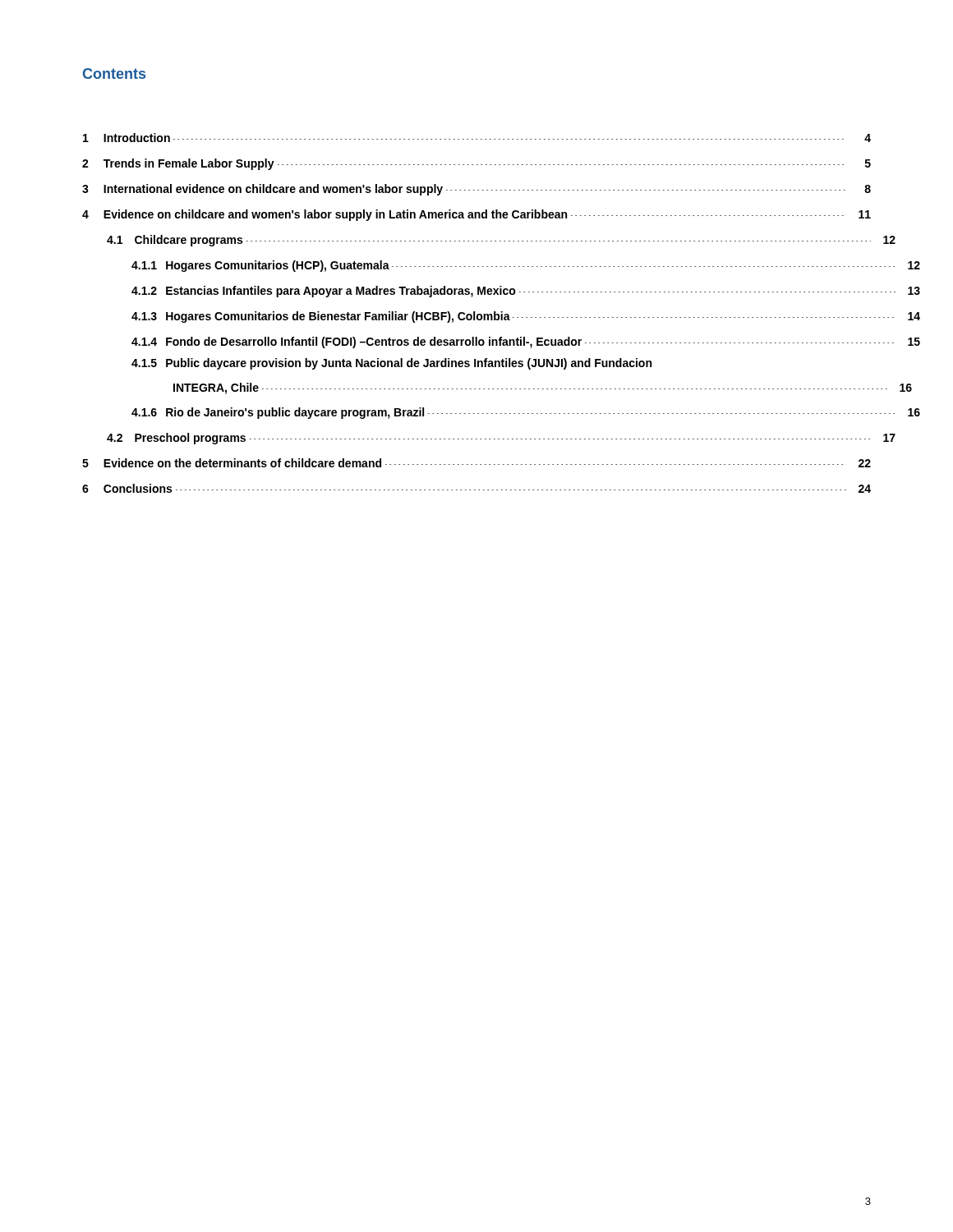
Task: Navigate to the region starting "4.1.6 Rio de Janeiro's public daycare program, Brazil"
Action: click(526, 411)
